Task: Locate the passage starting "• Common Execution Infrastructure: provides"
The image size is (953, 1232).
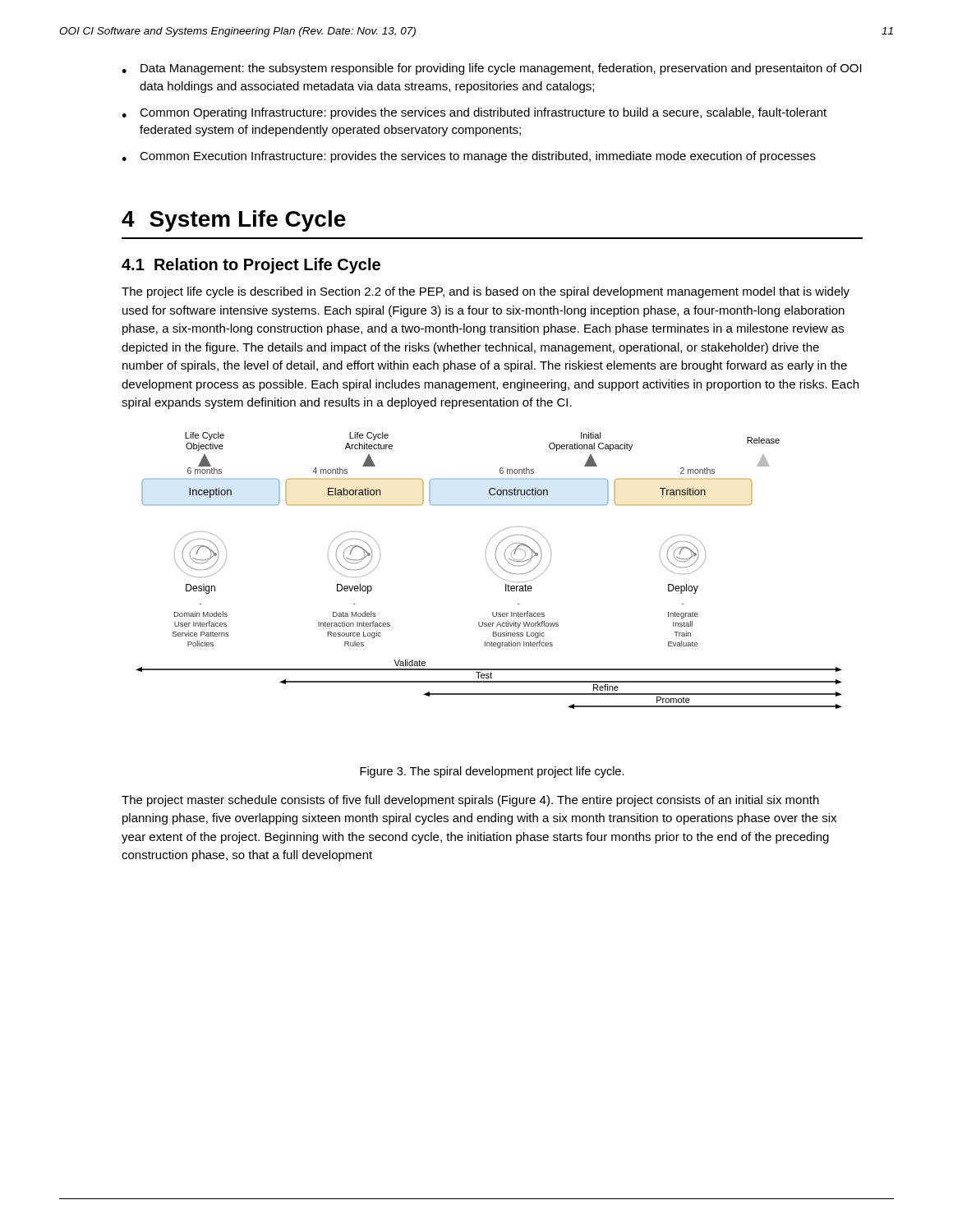Action: click(x=469, y=159)
